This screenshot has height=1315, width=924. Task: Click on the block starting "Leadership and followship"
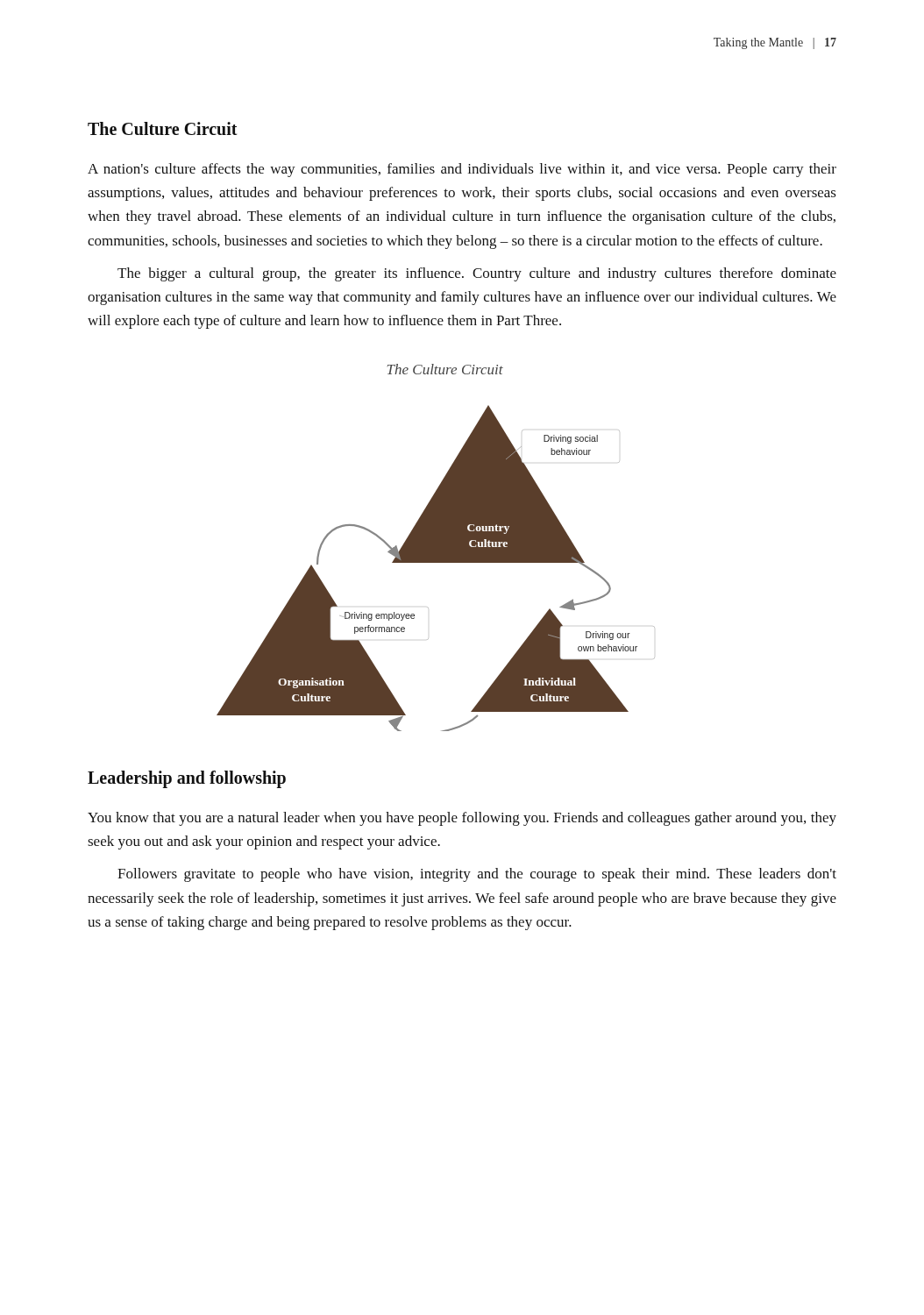(187, 778)
